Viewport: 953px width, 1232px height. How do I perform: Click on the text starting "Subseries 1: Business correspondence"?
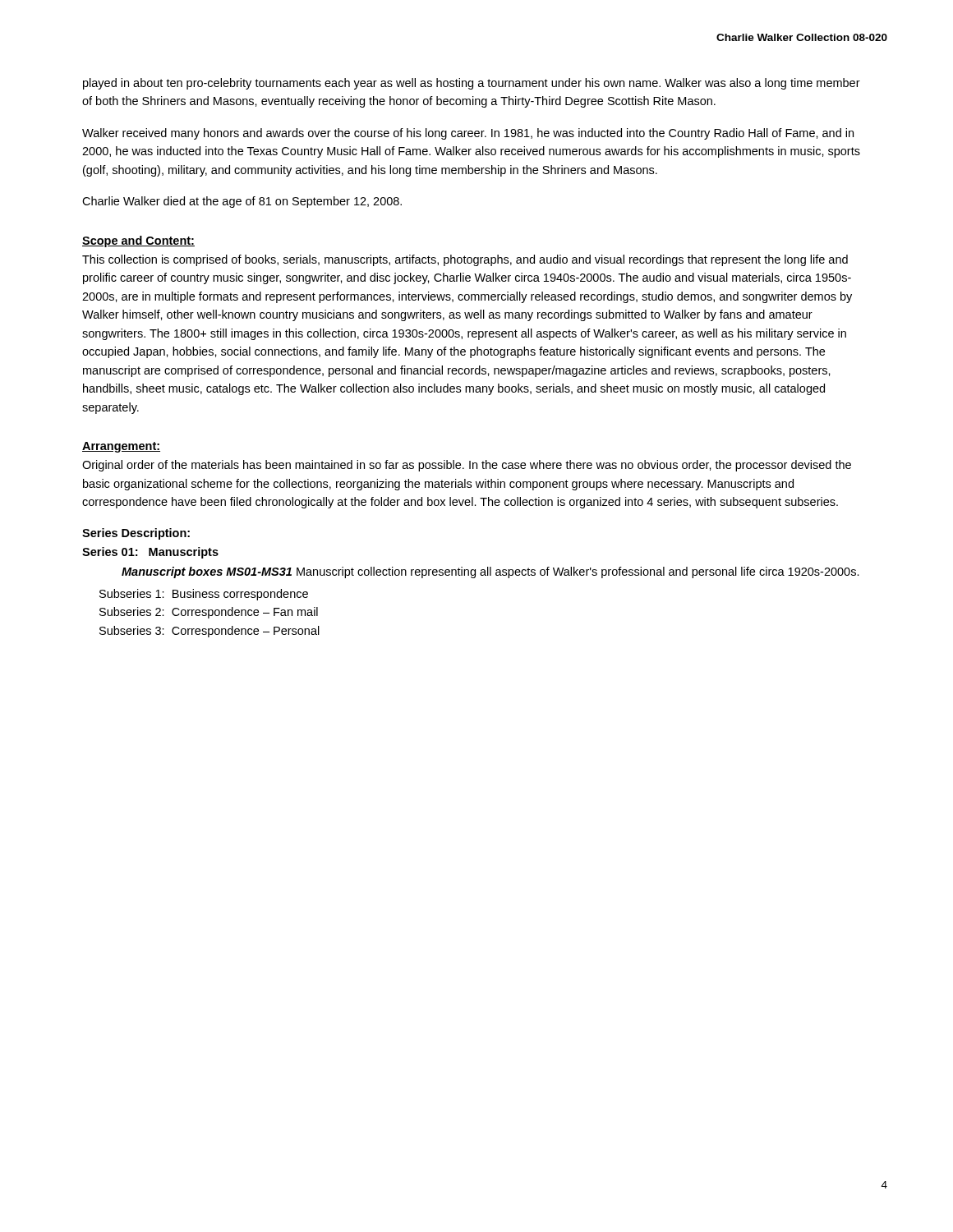[x=204, y=594]
